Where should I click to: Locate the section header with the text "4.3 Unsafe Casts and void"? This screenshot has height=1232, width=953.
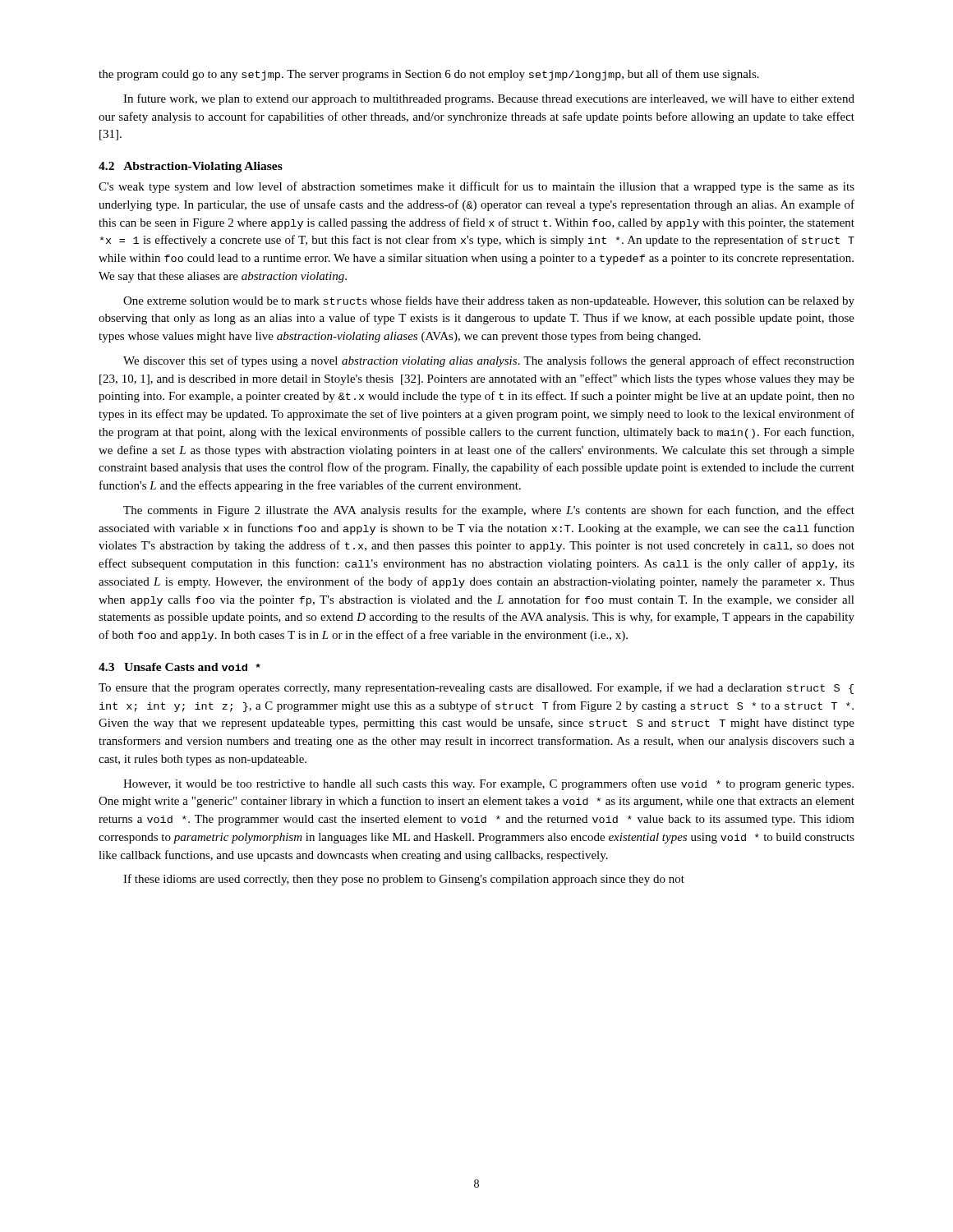(180, 667)
